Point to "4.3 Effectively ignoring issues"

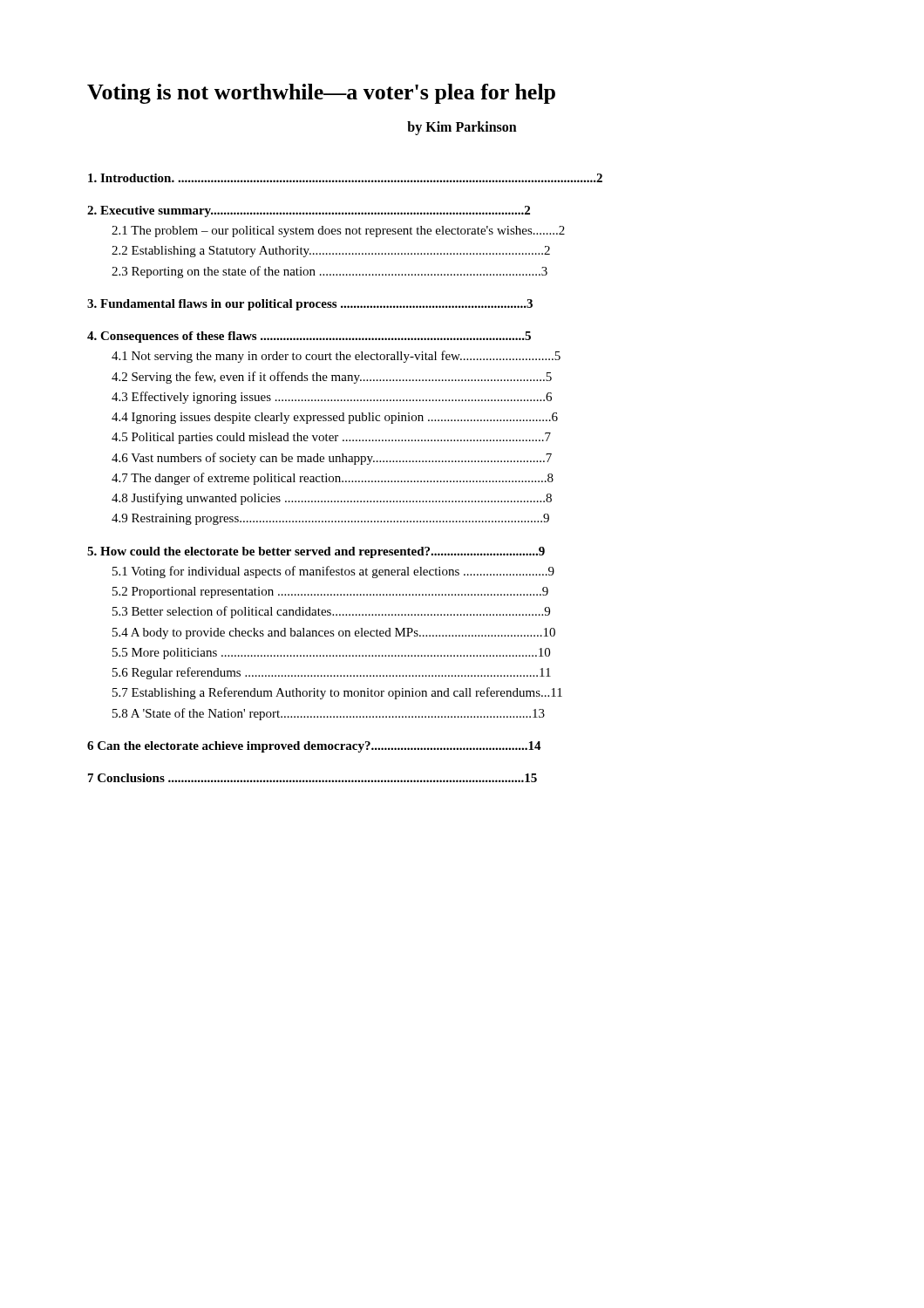(332, 397)
